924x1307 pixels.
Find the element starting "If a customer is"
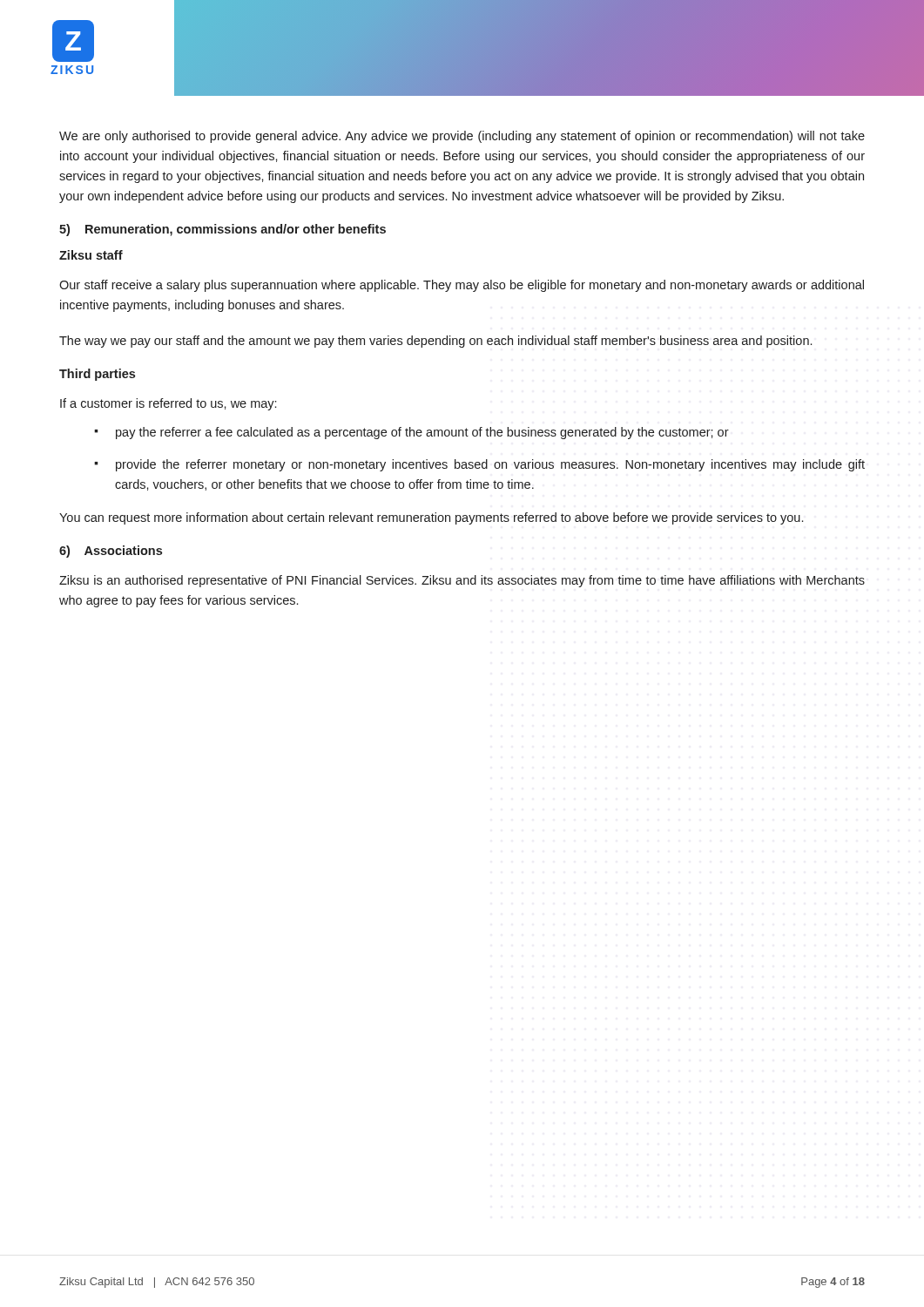pos(168,404)
